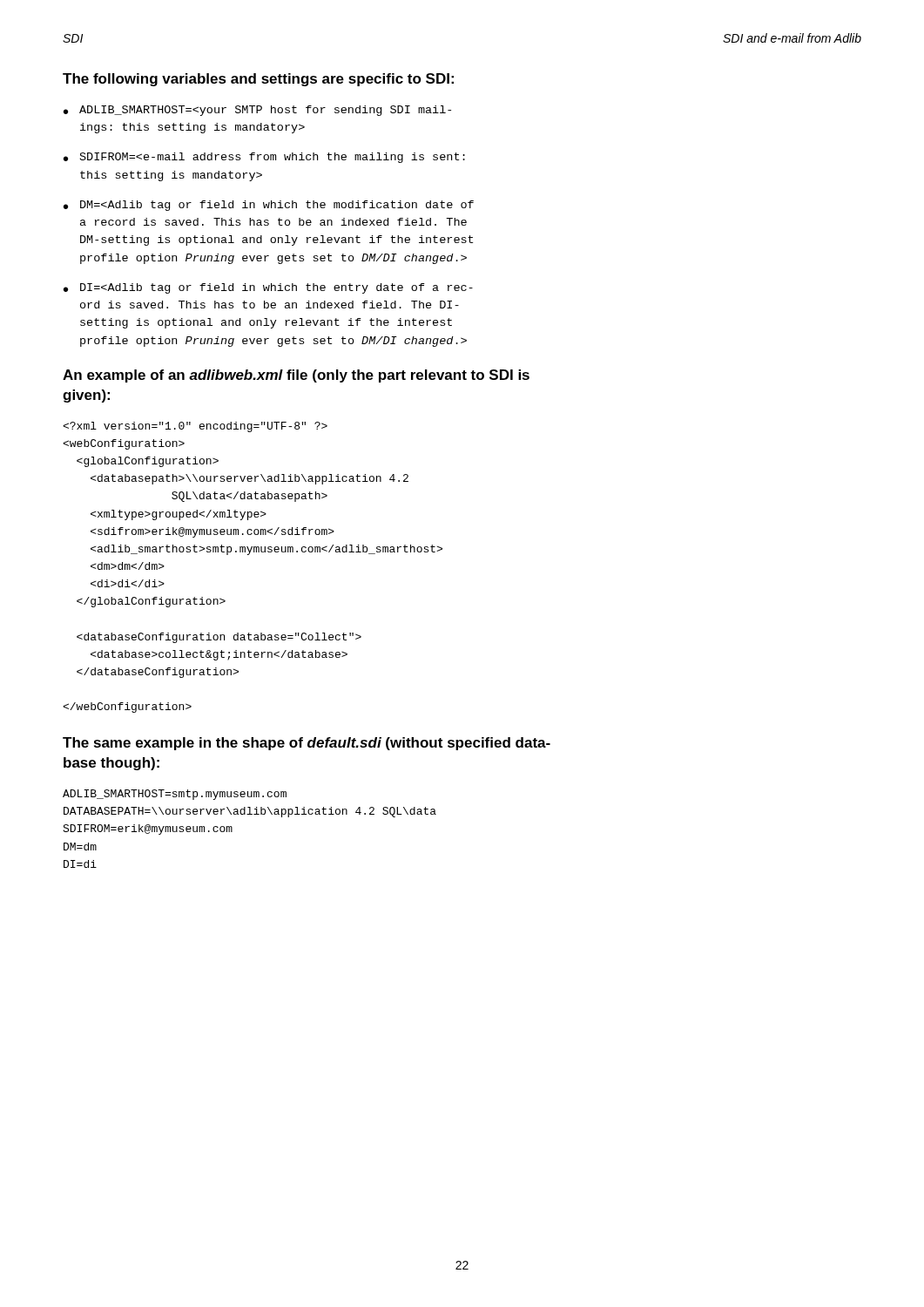924x1307 pixels.
Task: Find the text starting "• ADLIB_SMARTHOST="
Action: [258, 120]
